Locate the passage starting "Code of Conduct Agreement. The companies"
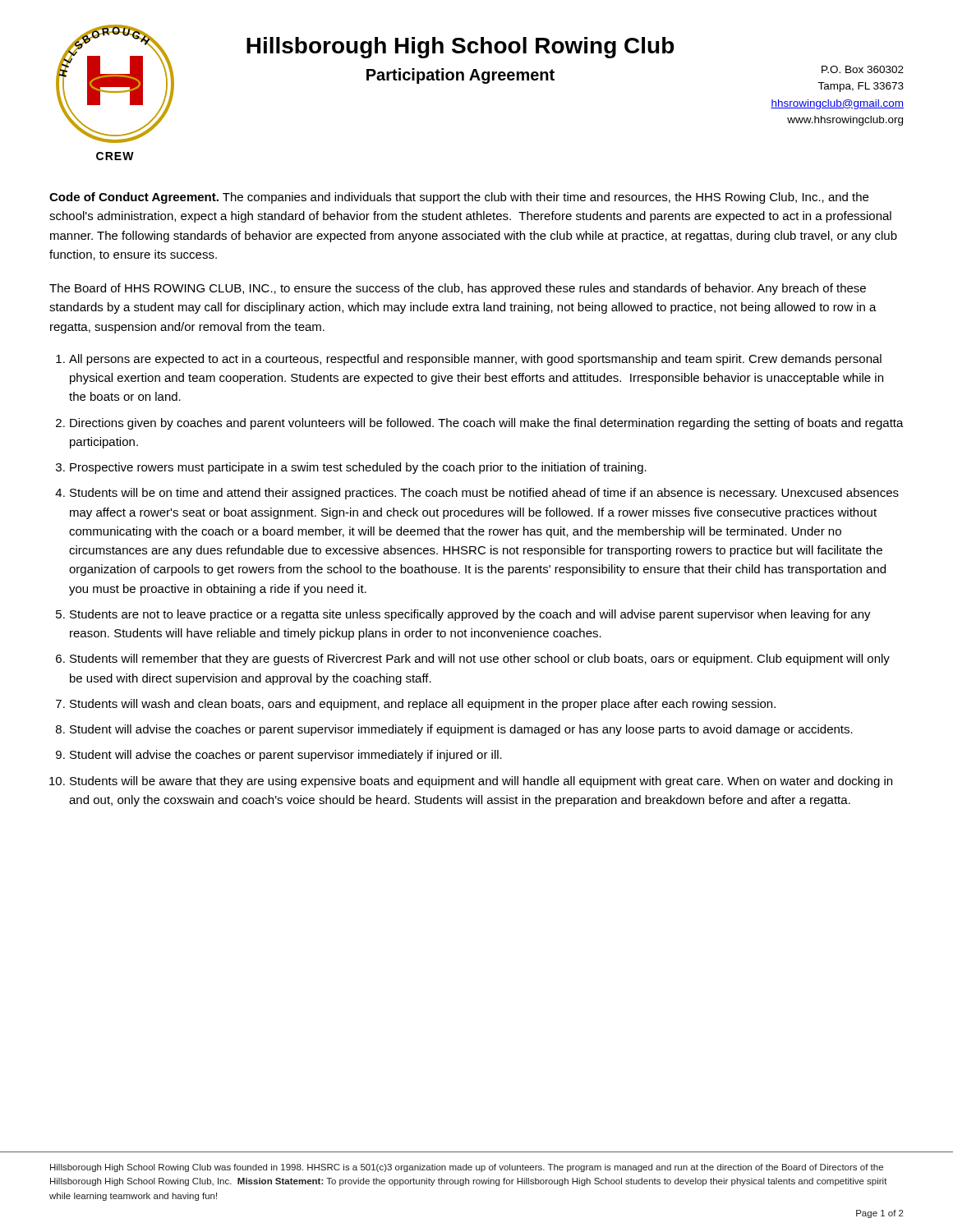953x1232 pixels. 473,225
